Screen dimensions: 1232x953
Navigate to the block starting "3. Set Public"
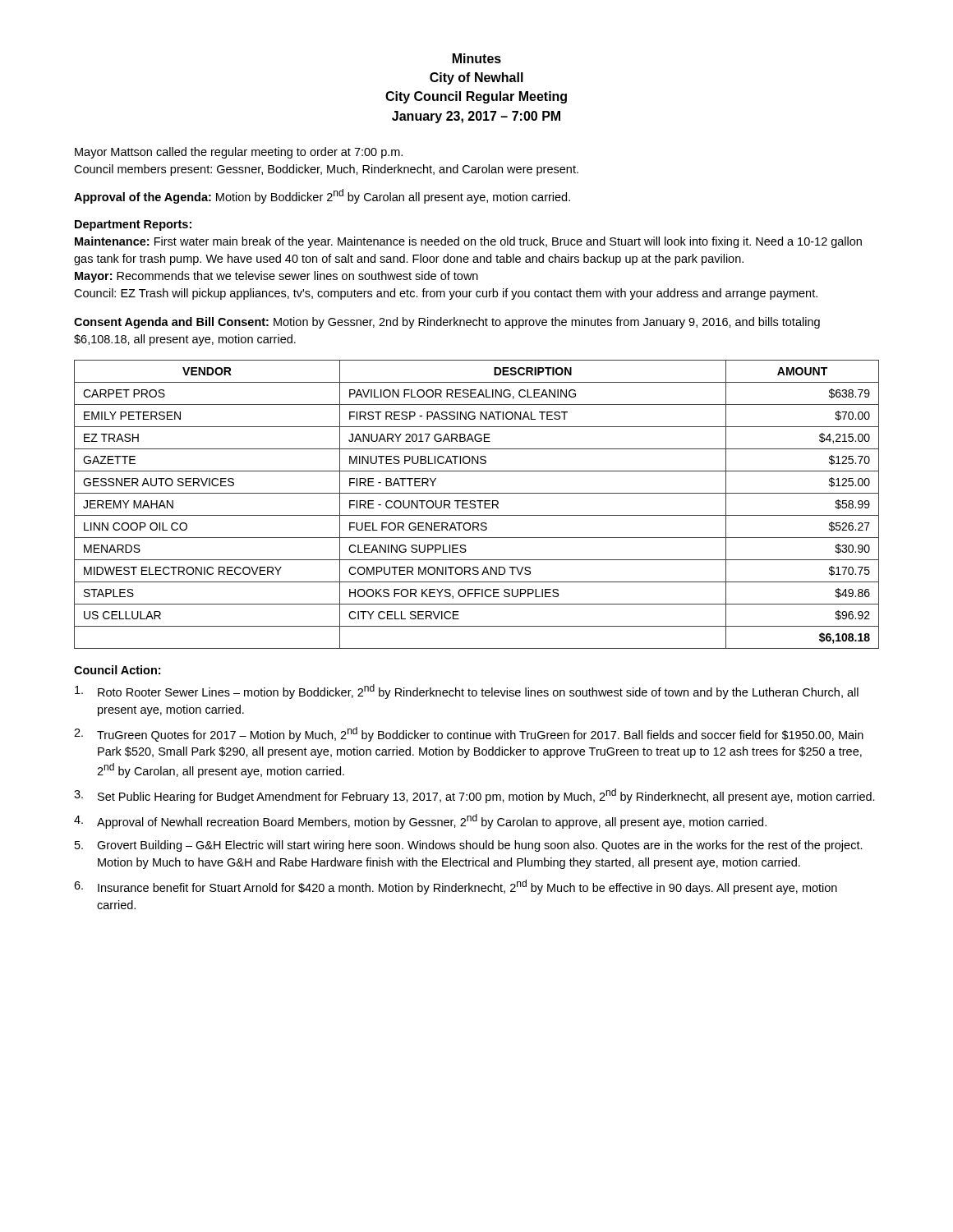[476, 796]
